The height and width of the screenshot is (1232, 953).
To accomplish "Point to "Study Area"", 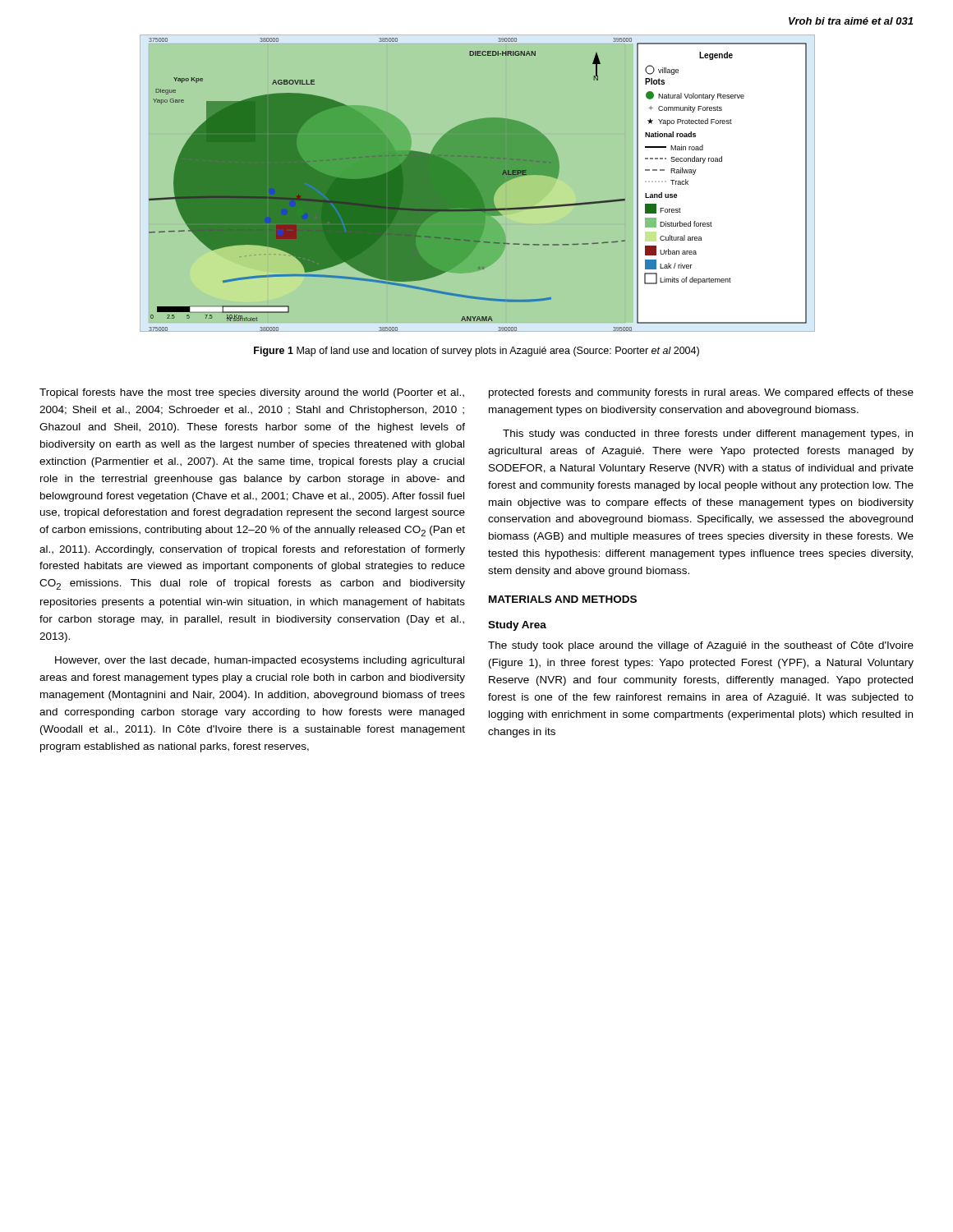I will [517, 625].
